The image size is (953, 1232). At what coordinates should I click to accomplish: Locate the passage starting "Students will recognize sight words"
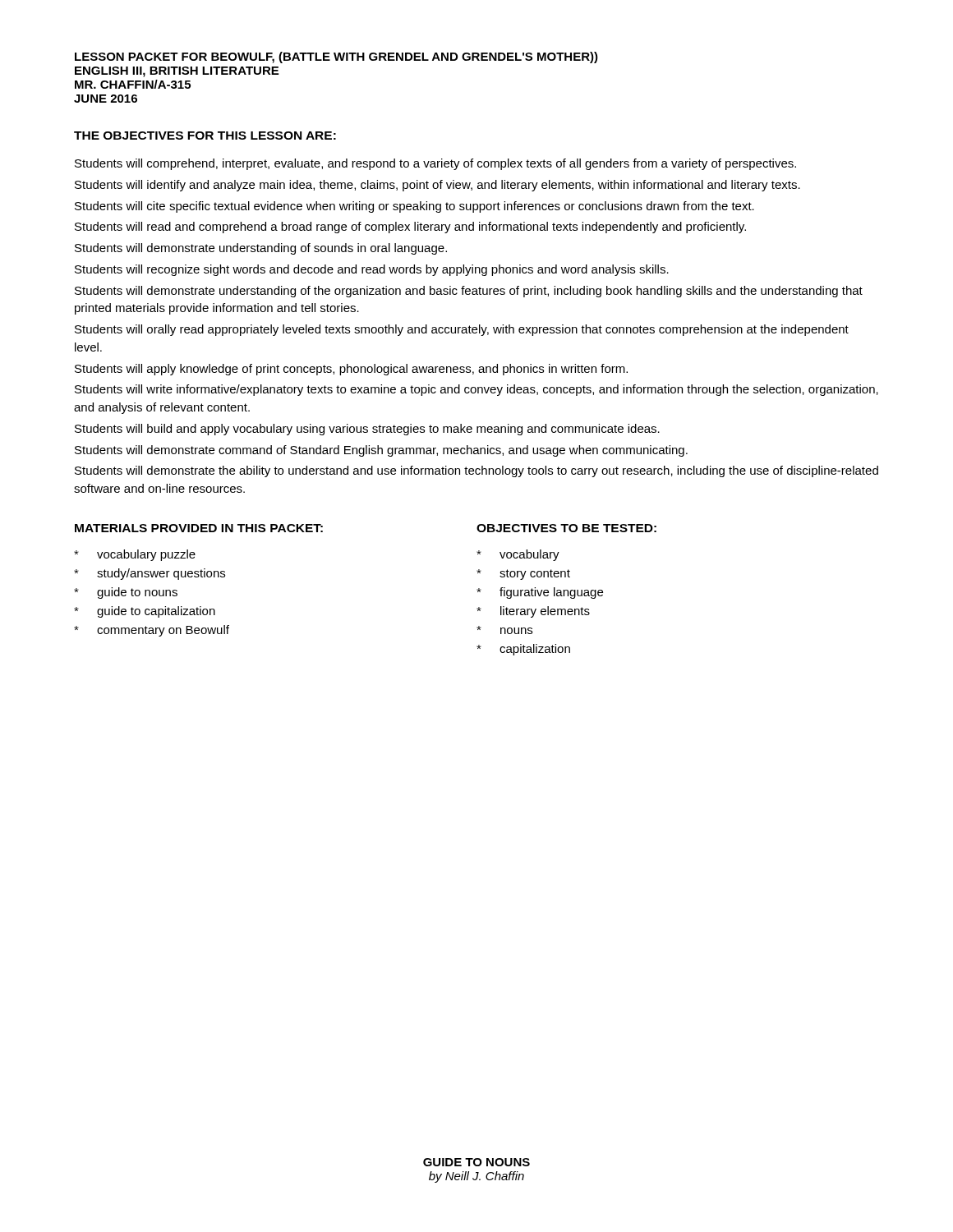(x=476, y=269)
